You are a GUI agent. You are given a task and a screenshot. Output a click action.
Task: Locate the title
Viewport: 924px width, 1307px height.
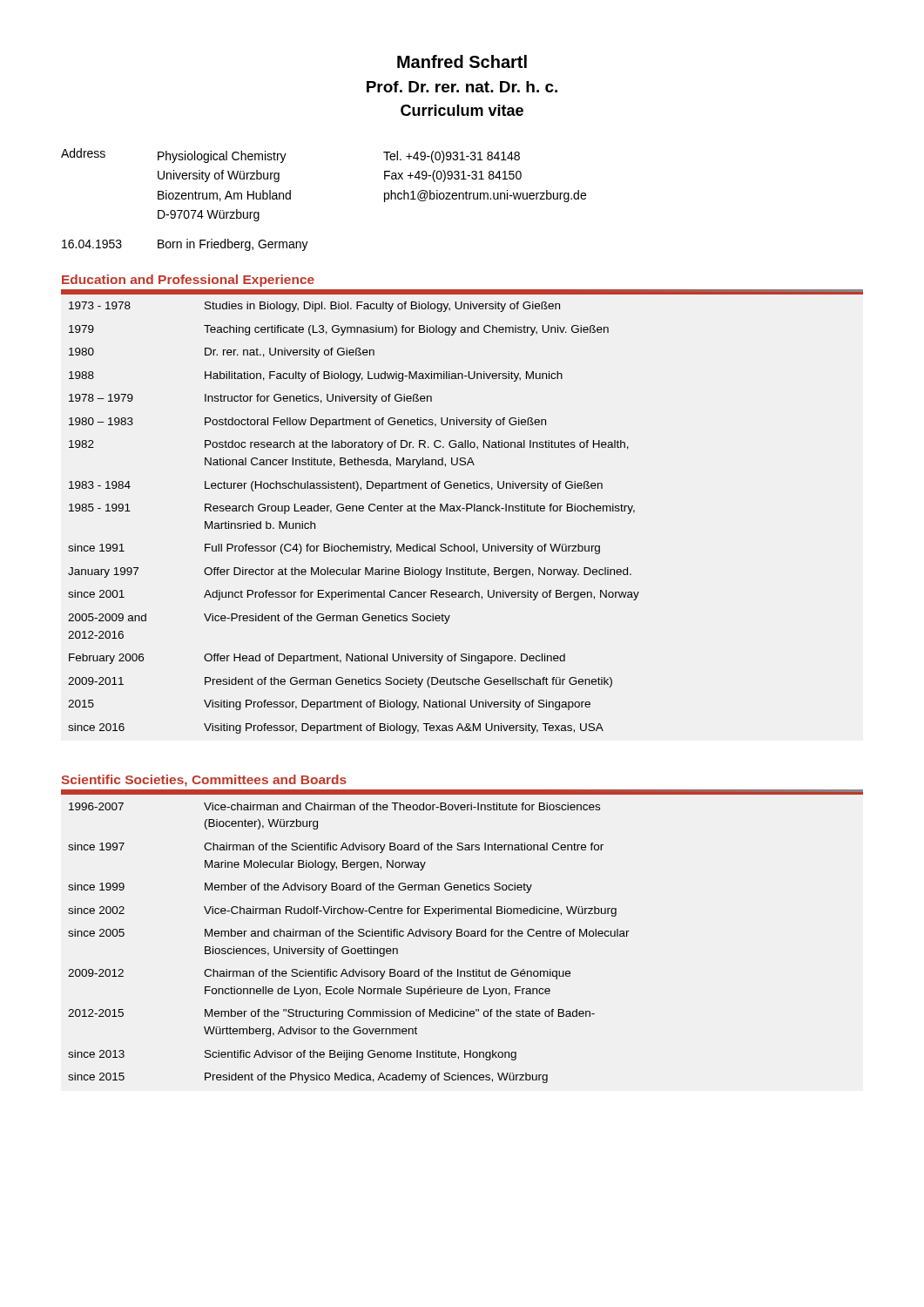[x=462, y=86]
